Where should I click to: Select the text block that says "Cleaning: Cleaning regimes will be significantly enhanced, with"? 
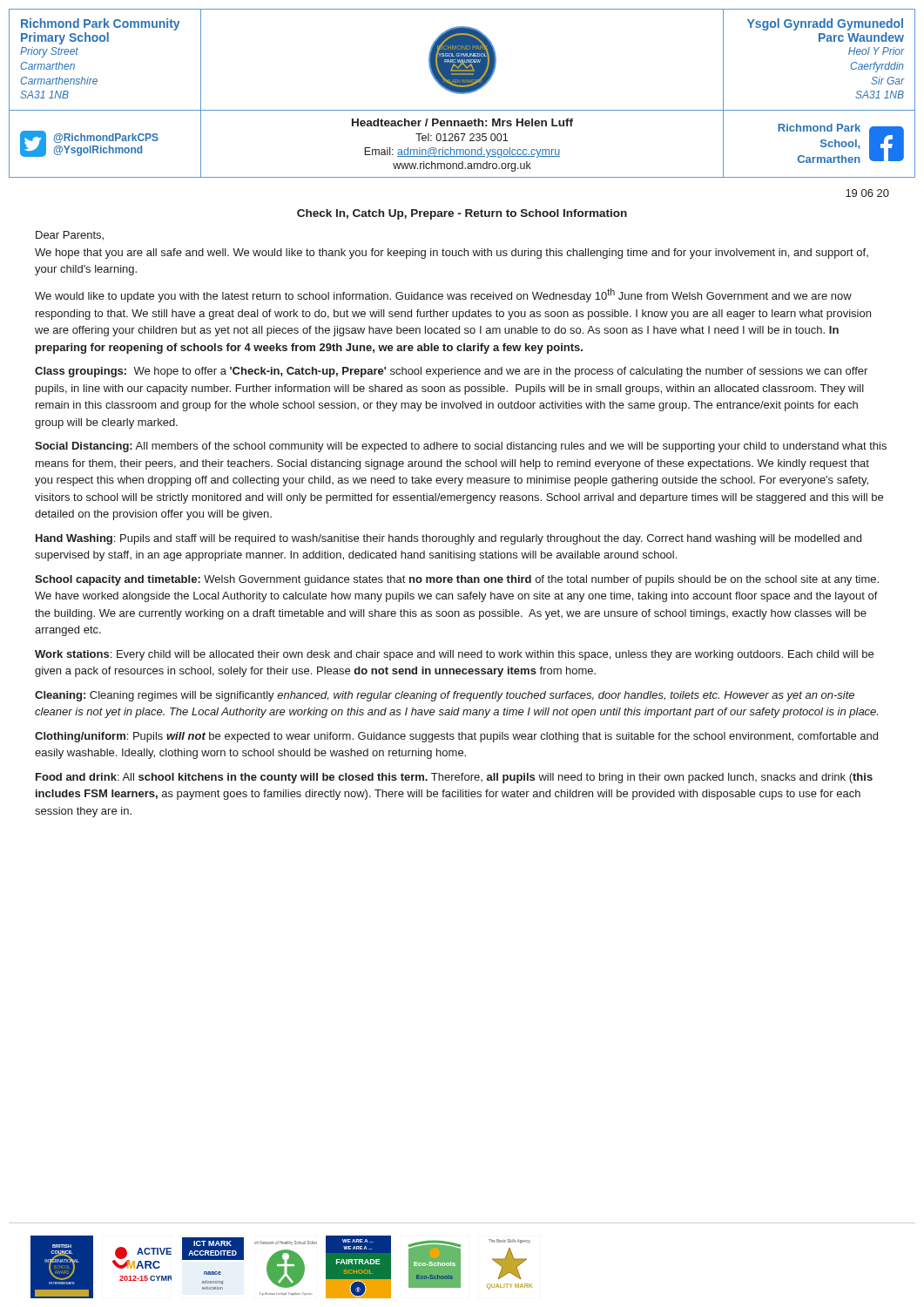(457, 703)
